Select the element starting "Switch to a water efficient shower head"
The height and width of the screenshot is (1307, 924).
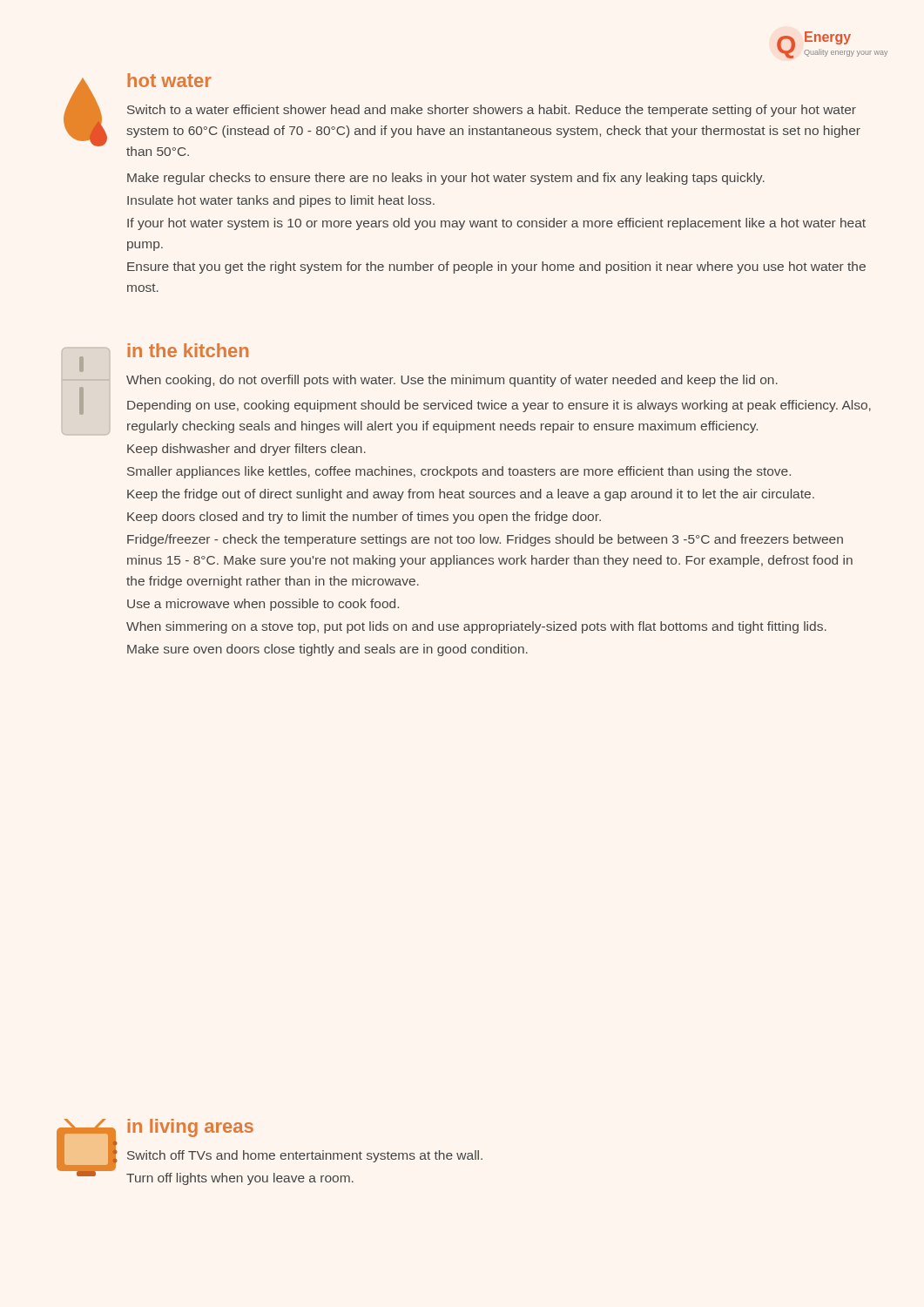tap(493, 130)
